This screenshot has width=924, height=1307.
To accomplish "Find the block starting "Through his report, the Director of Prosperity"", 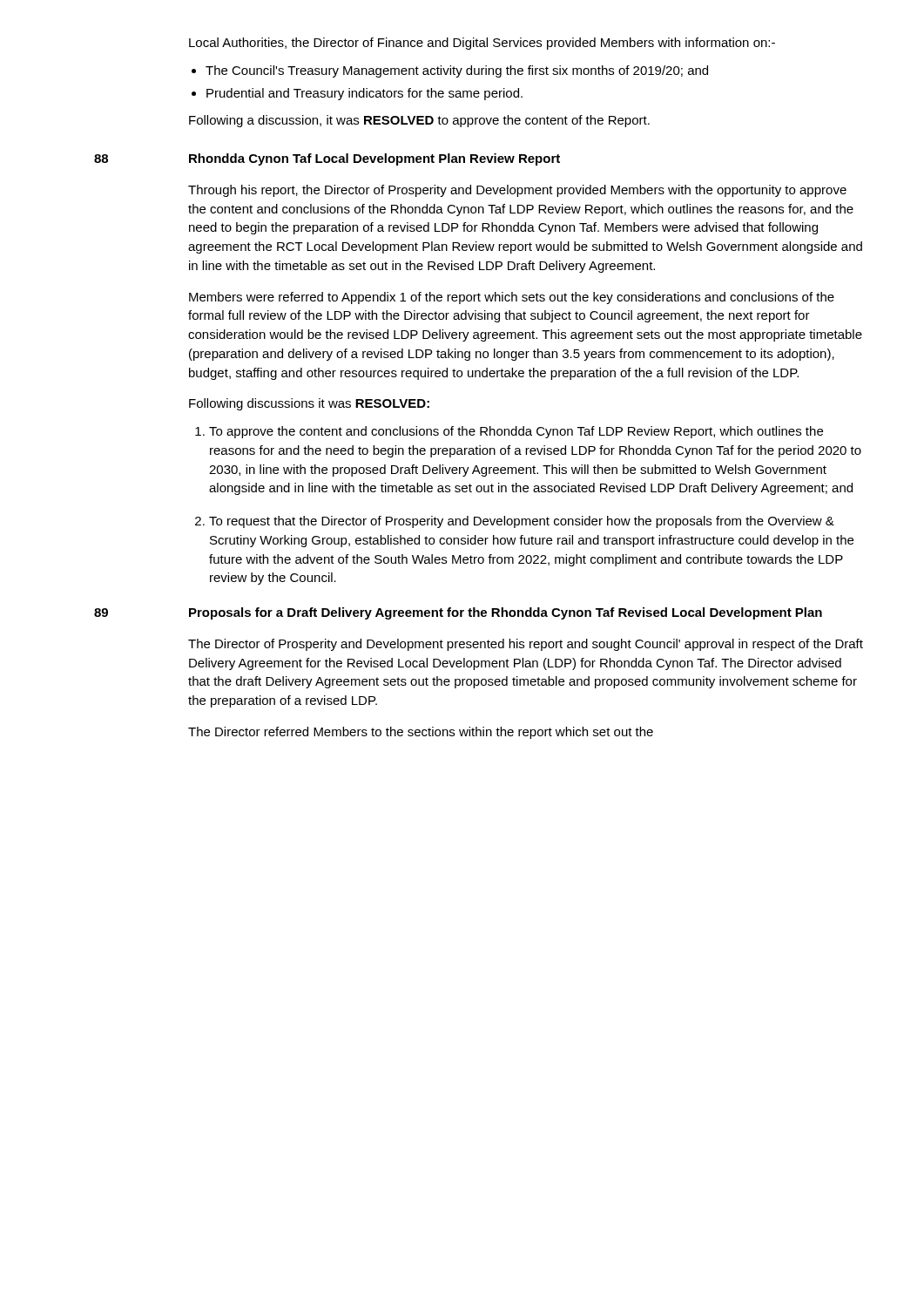I will (x=526, y=227).
